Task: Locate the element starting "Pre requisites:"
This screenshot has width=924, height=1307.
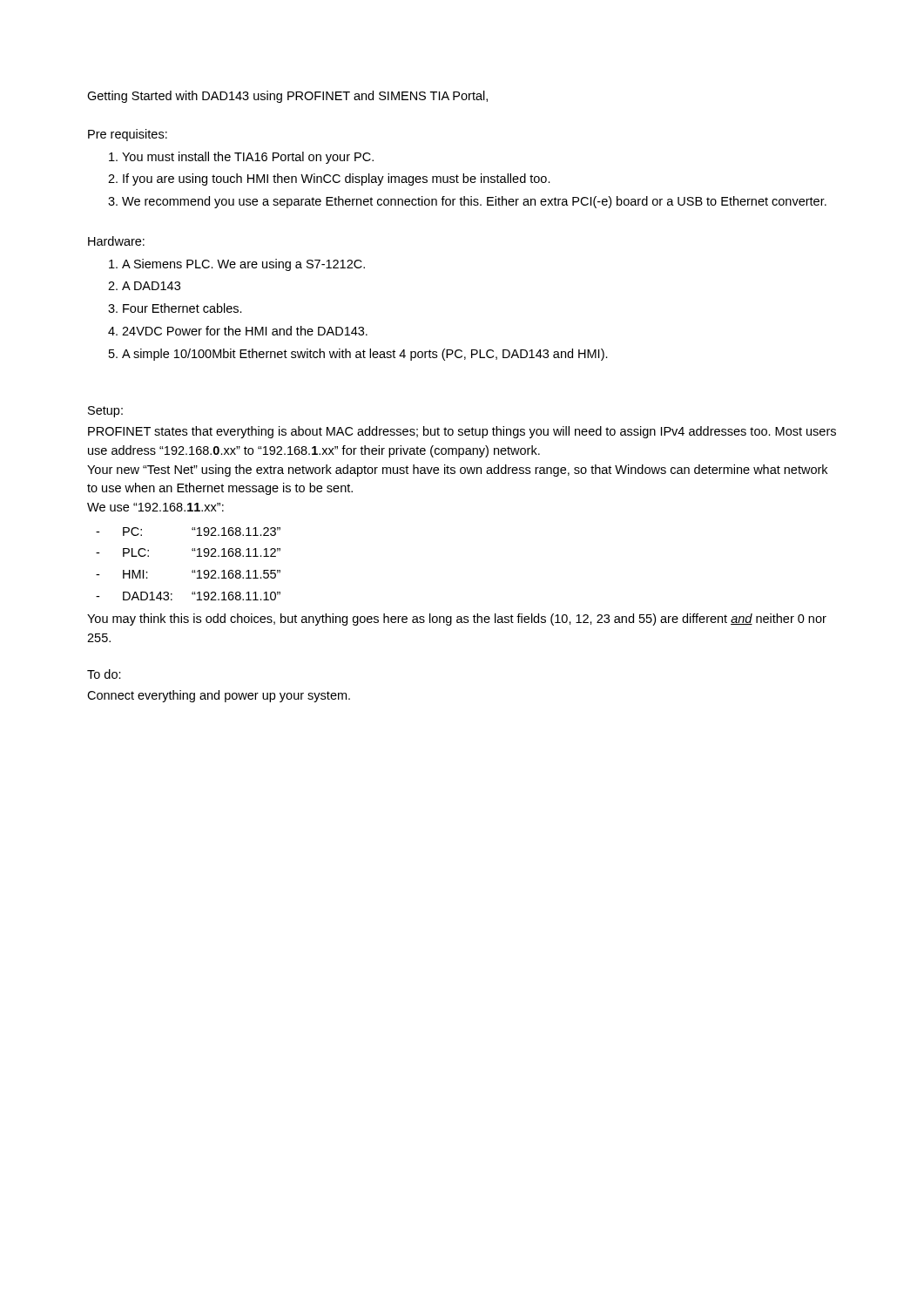Action: coord(127,134)
